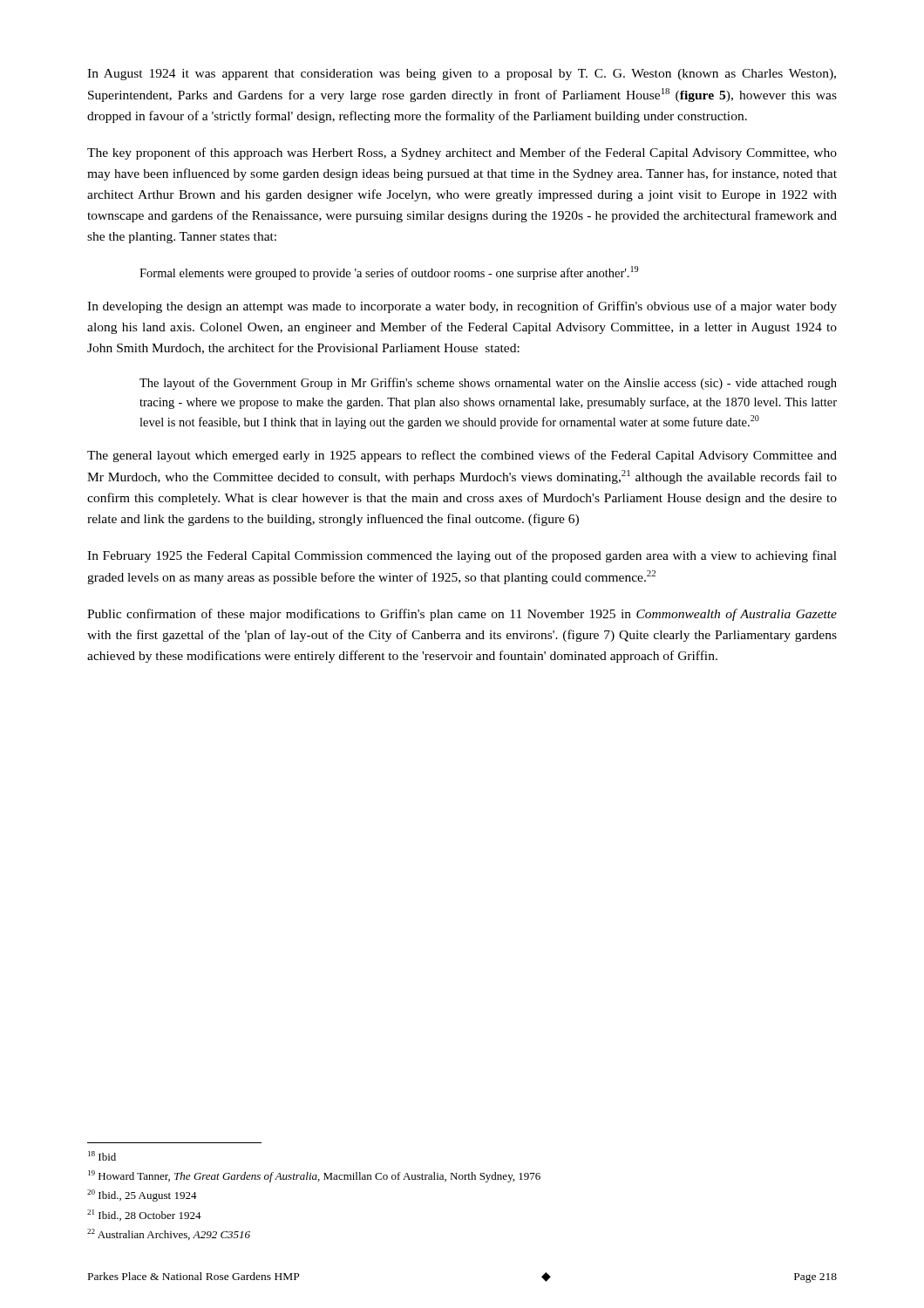Locate the passage starting "18 Ibid"
Viewport: 924px width, 1308px height.
click(x=102, y=1157)
